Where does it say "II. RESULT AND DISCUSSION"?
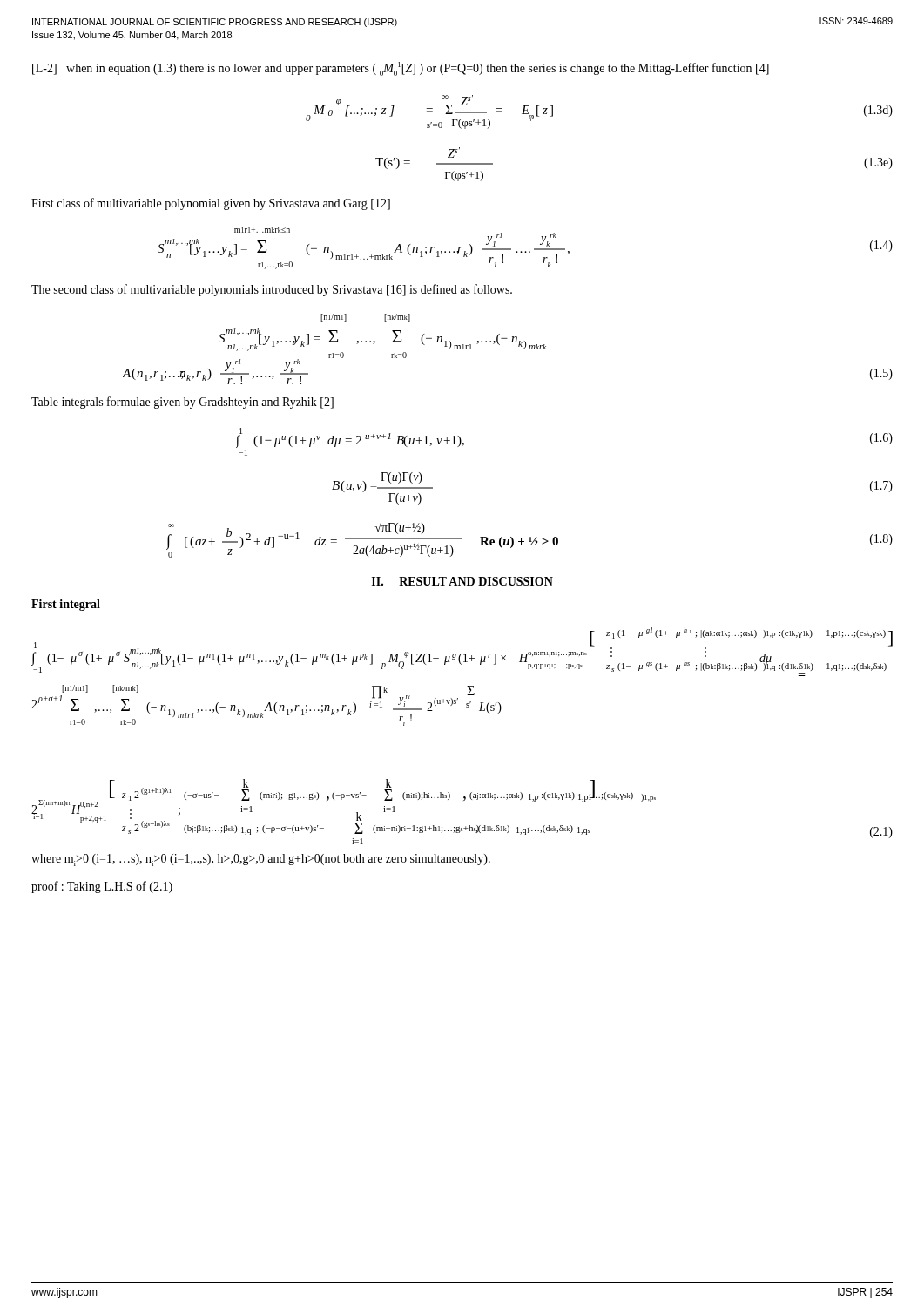Image resolution: width=924 pixels, height=1307 pixels. click(x=462, y=582)
